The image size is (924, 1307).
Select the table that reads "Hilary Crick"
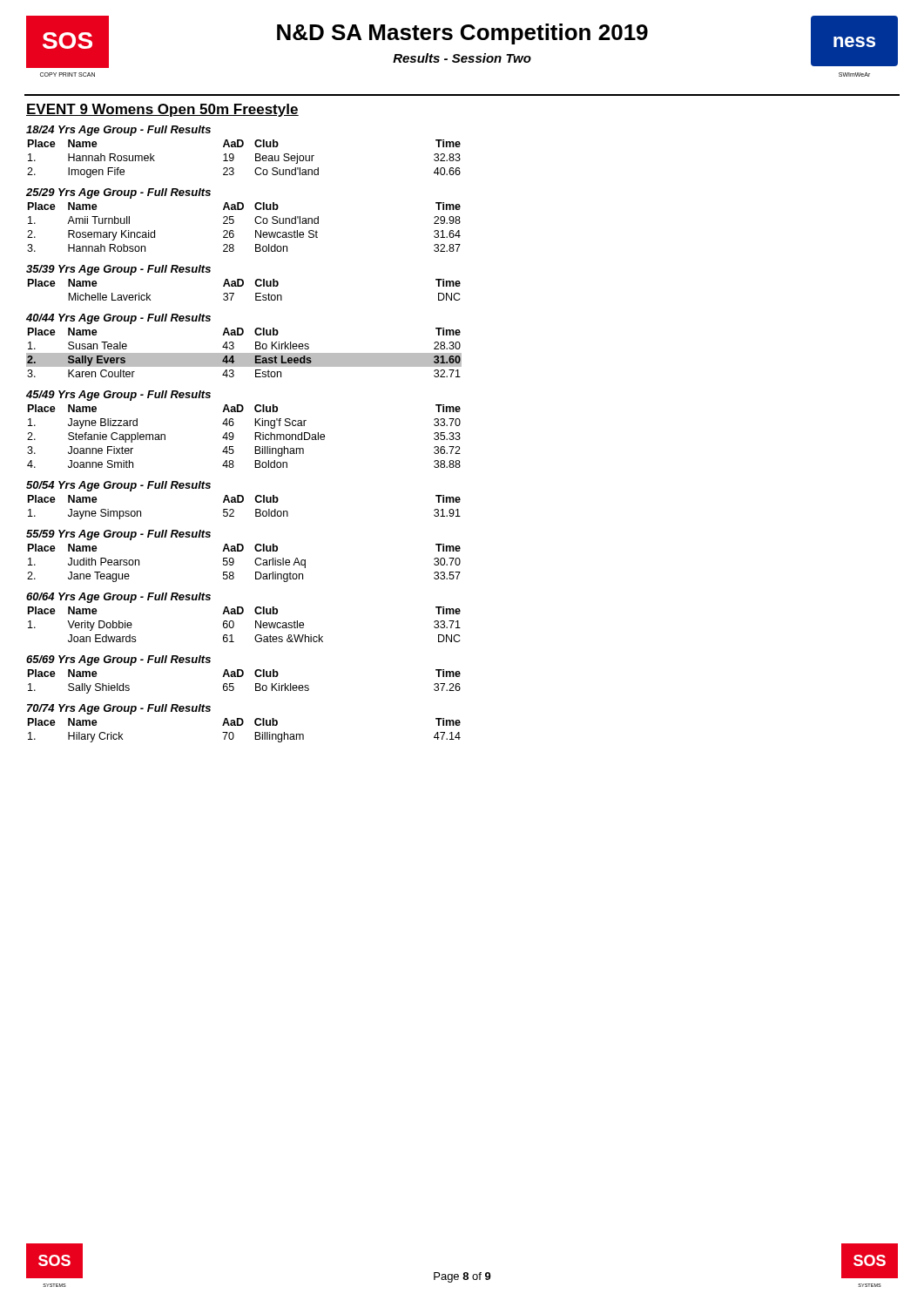click(462, 729)
